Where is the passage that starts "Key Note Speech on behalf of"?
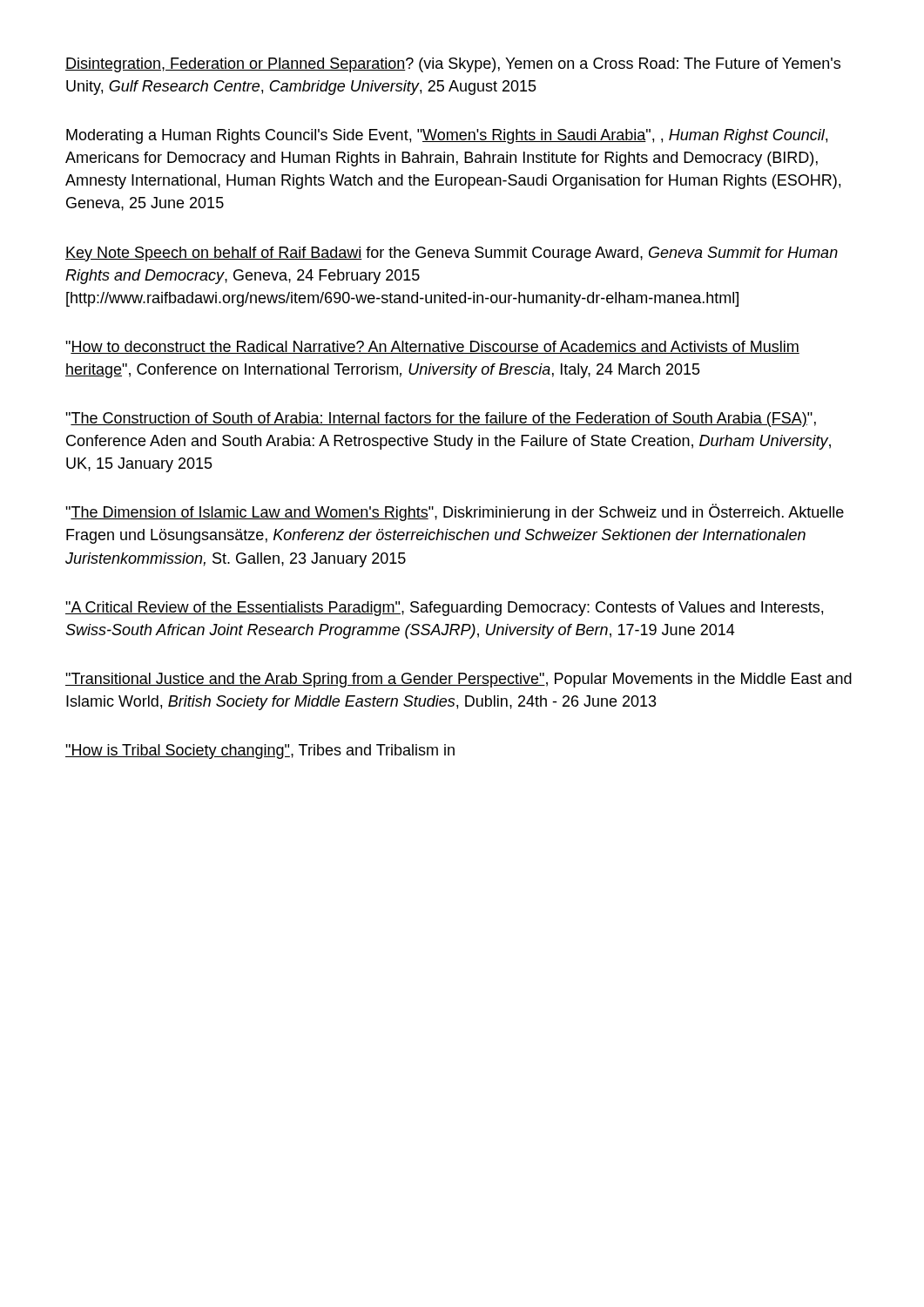The width and height of the screenshot is (924, 1307). [452, 254]
